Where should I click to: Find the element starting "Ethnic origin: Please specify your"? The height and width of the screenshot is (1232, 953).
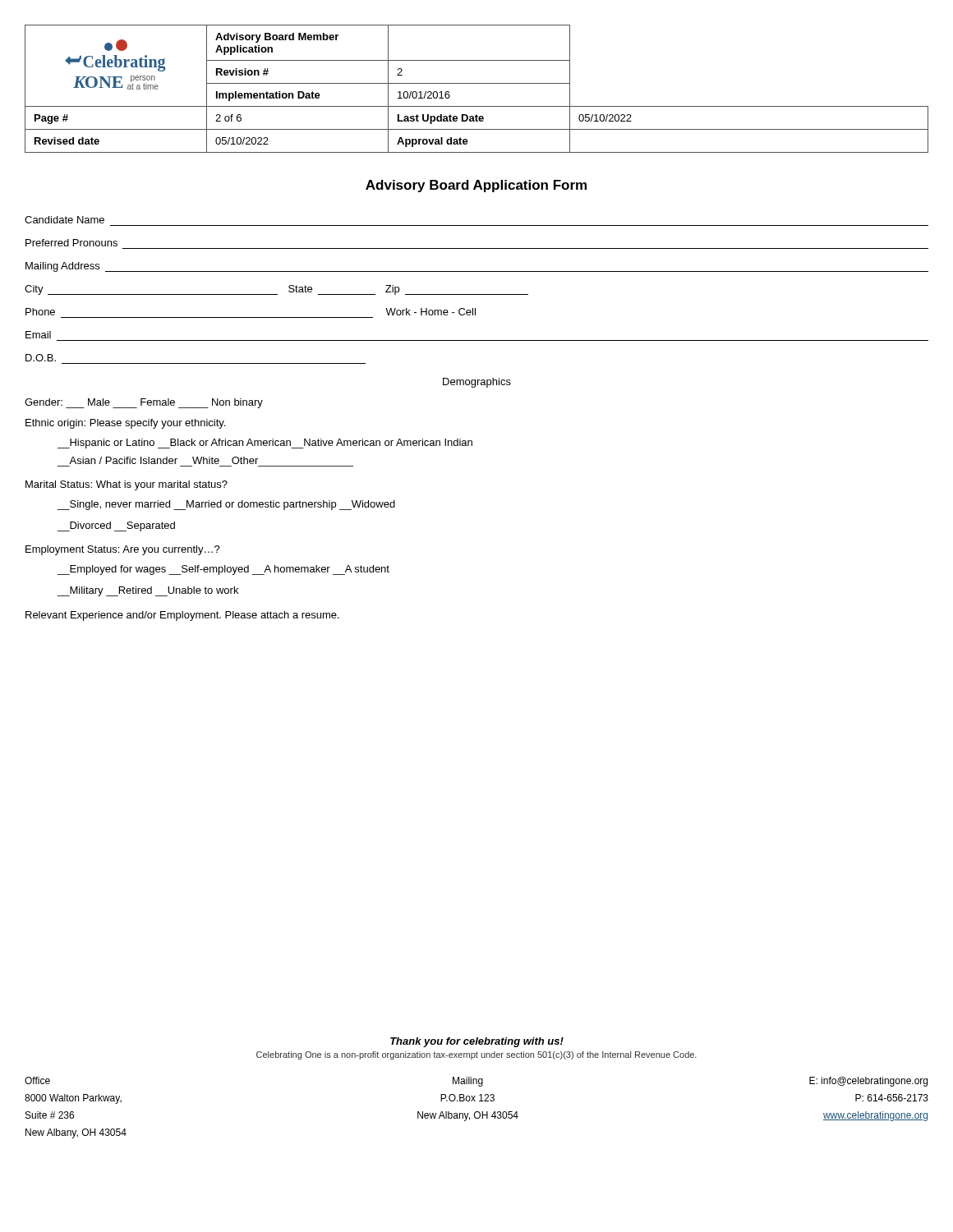pos(125,423)
